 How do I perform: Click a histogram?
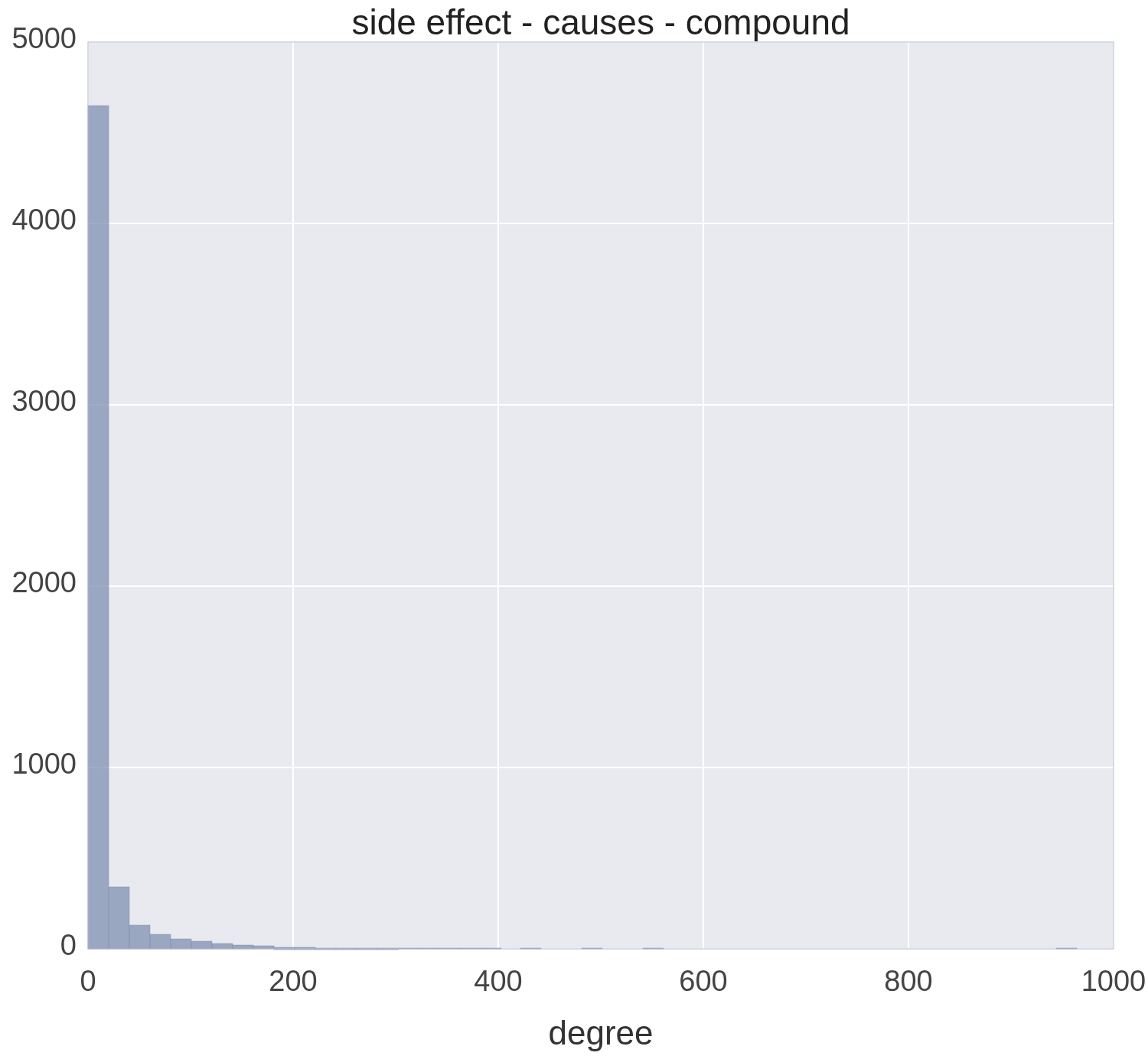tap(574, 528)
